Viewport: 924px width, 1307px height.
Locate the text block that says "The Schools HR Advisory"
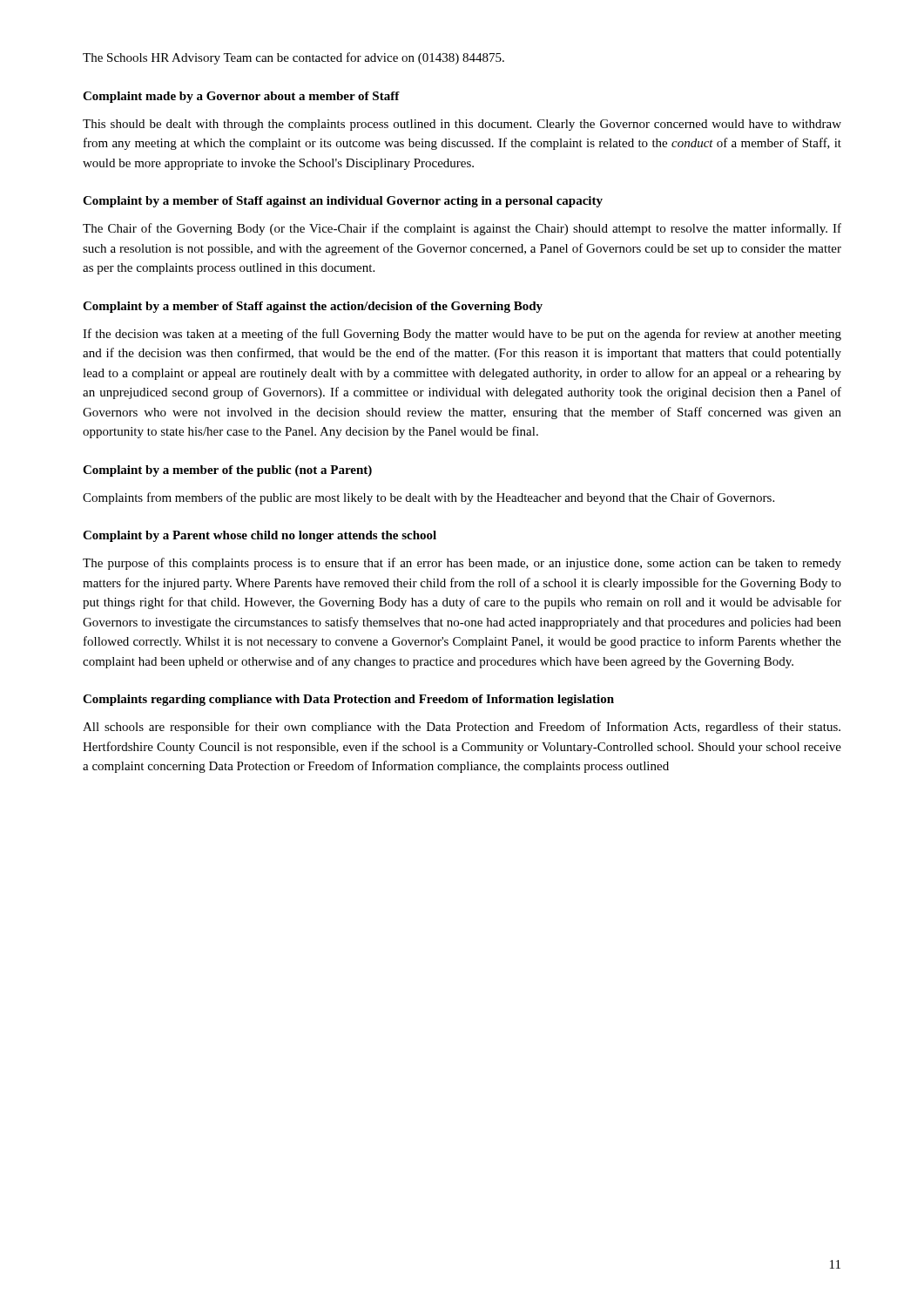click(x=462, y=58)
